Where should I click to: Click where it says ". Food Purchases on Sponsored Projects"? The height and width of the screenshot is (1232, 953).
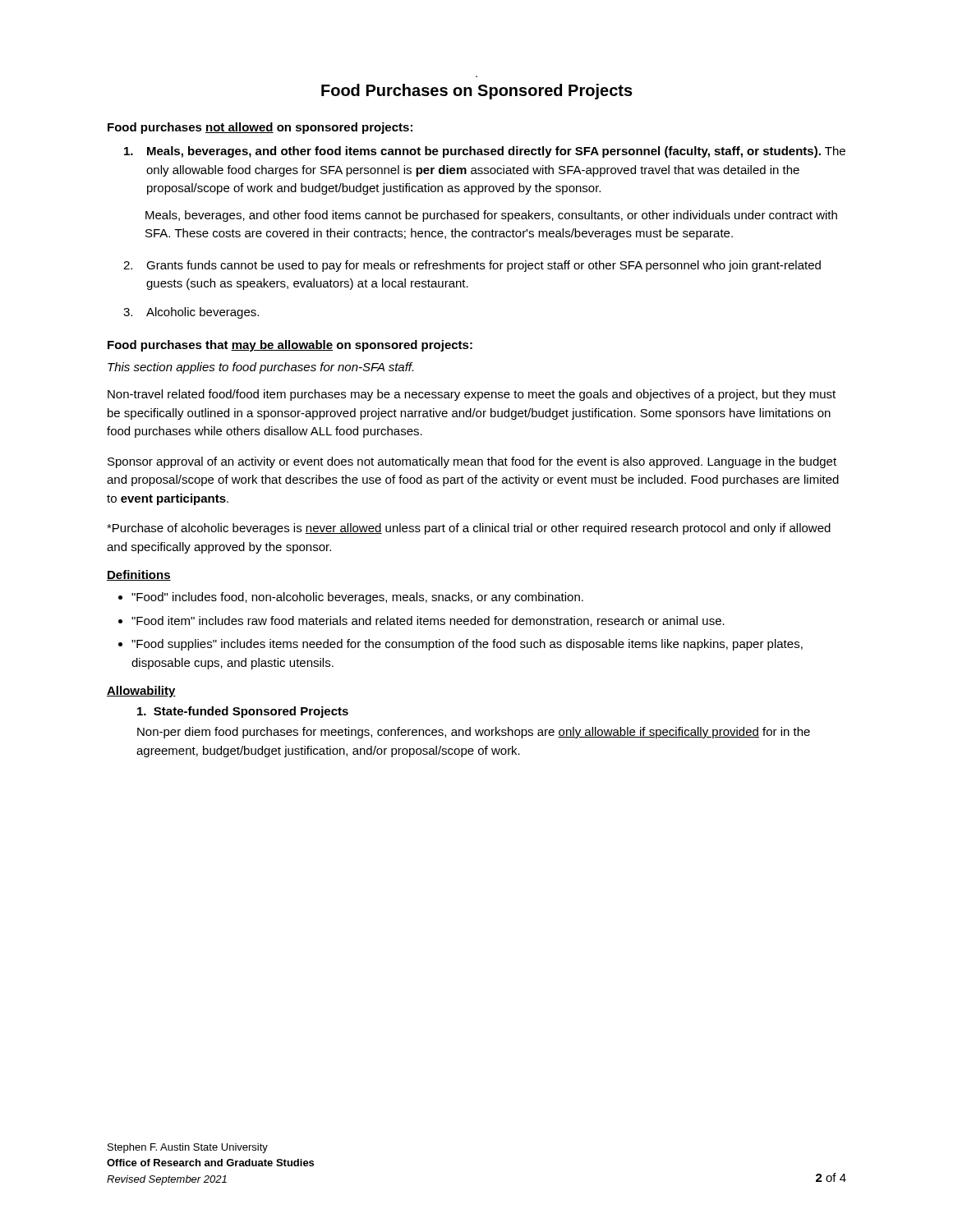coord(476,83)
